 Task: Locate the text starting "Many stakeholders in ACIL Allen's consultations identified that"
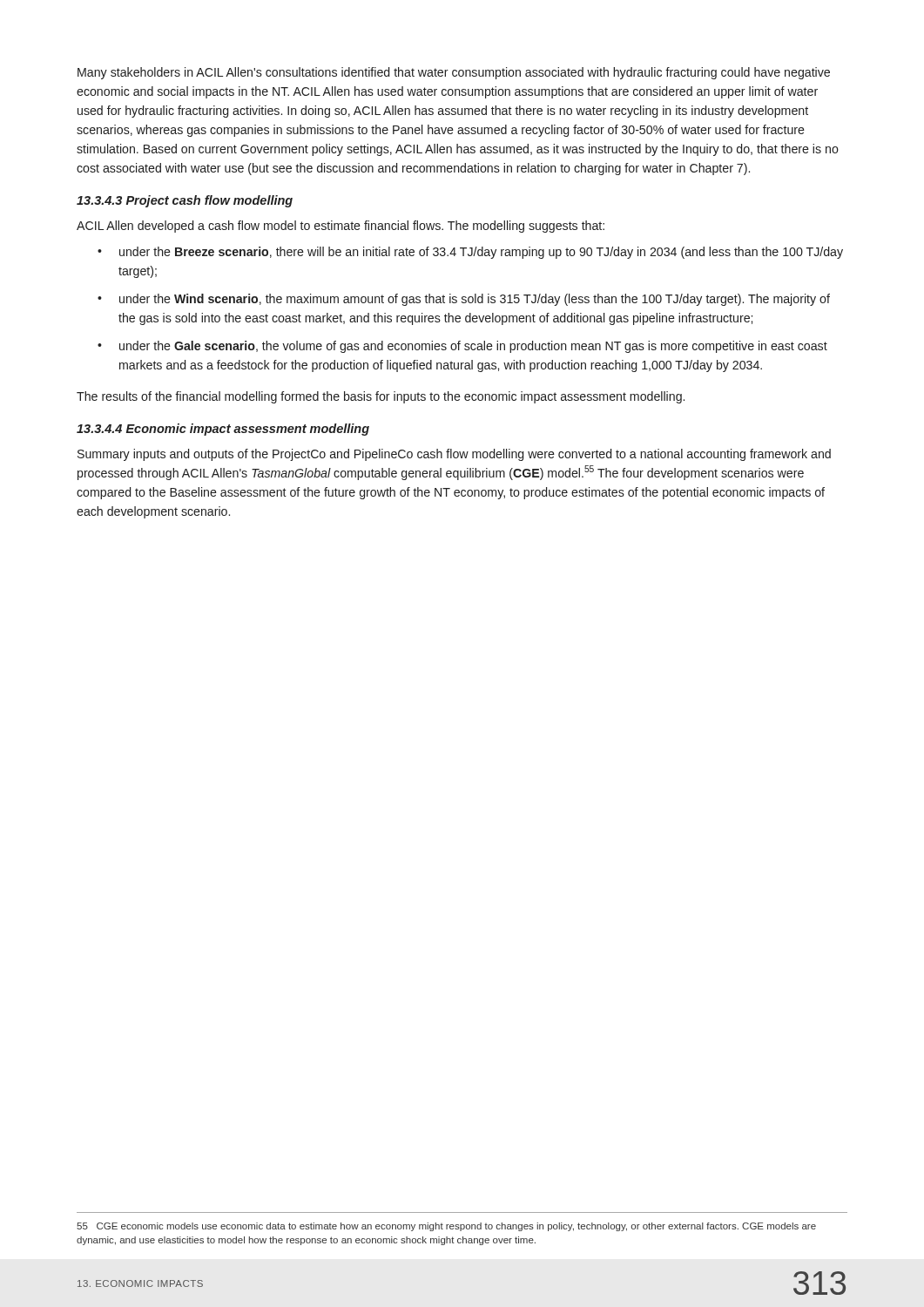pos(458,120)
